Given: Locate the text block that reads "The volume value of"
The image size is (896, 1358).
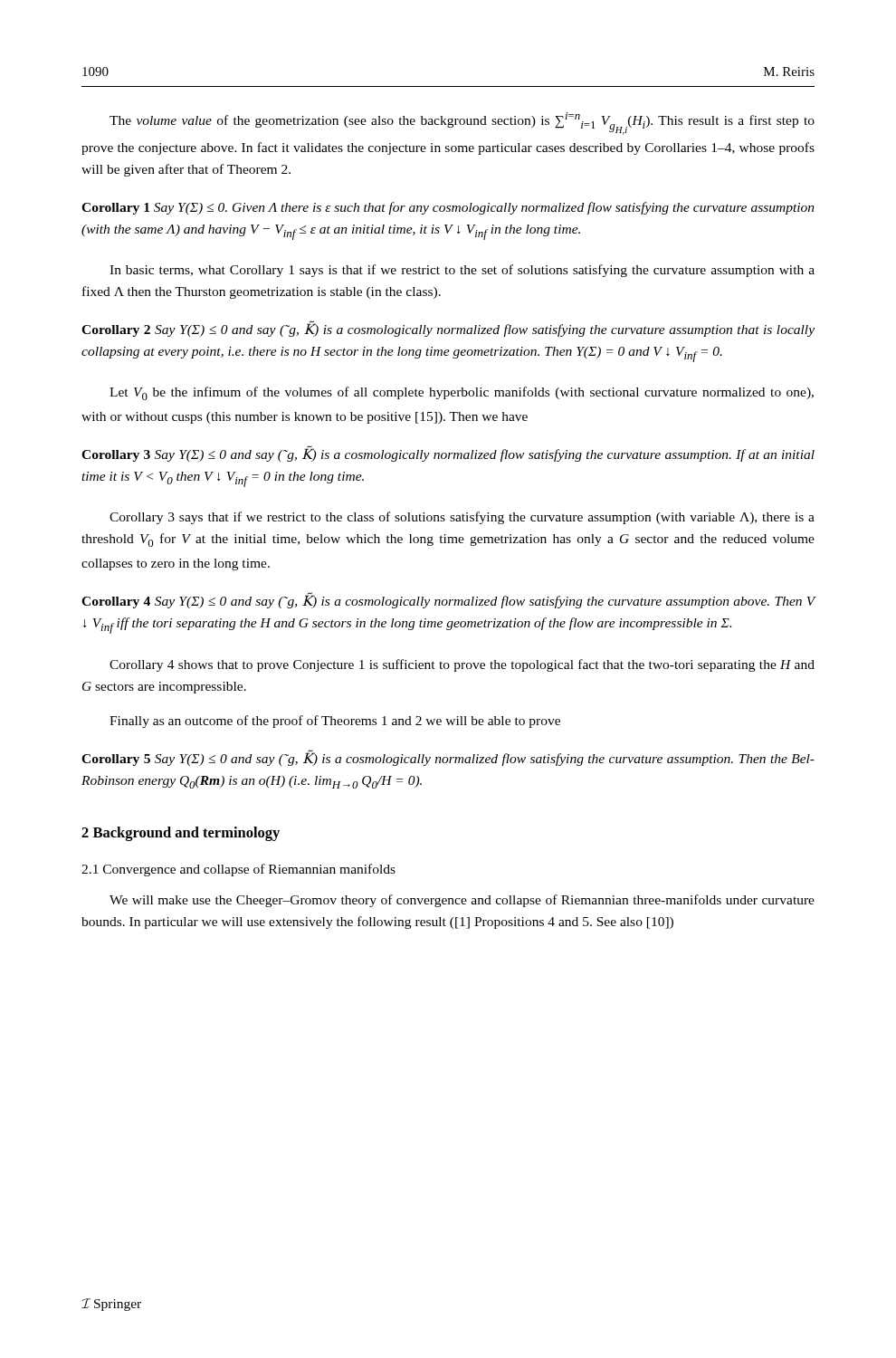Looking at the screenshot, I should 448,143.
